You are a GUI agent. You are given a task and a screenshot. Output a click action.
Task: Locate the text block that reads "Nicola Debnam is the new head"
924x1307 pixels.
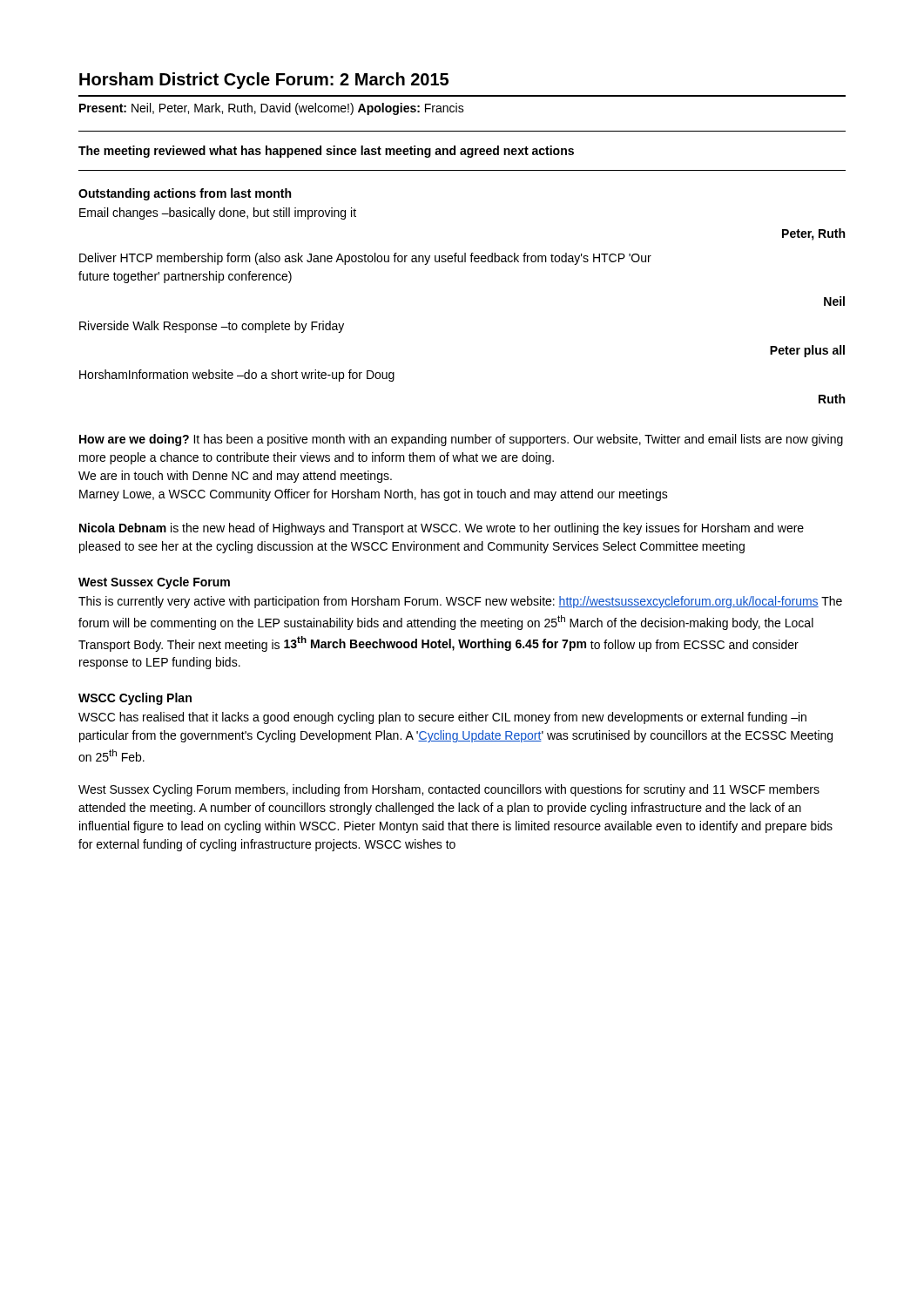441,537
